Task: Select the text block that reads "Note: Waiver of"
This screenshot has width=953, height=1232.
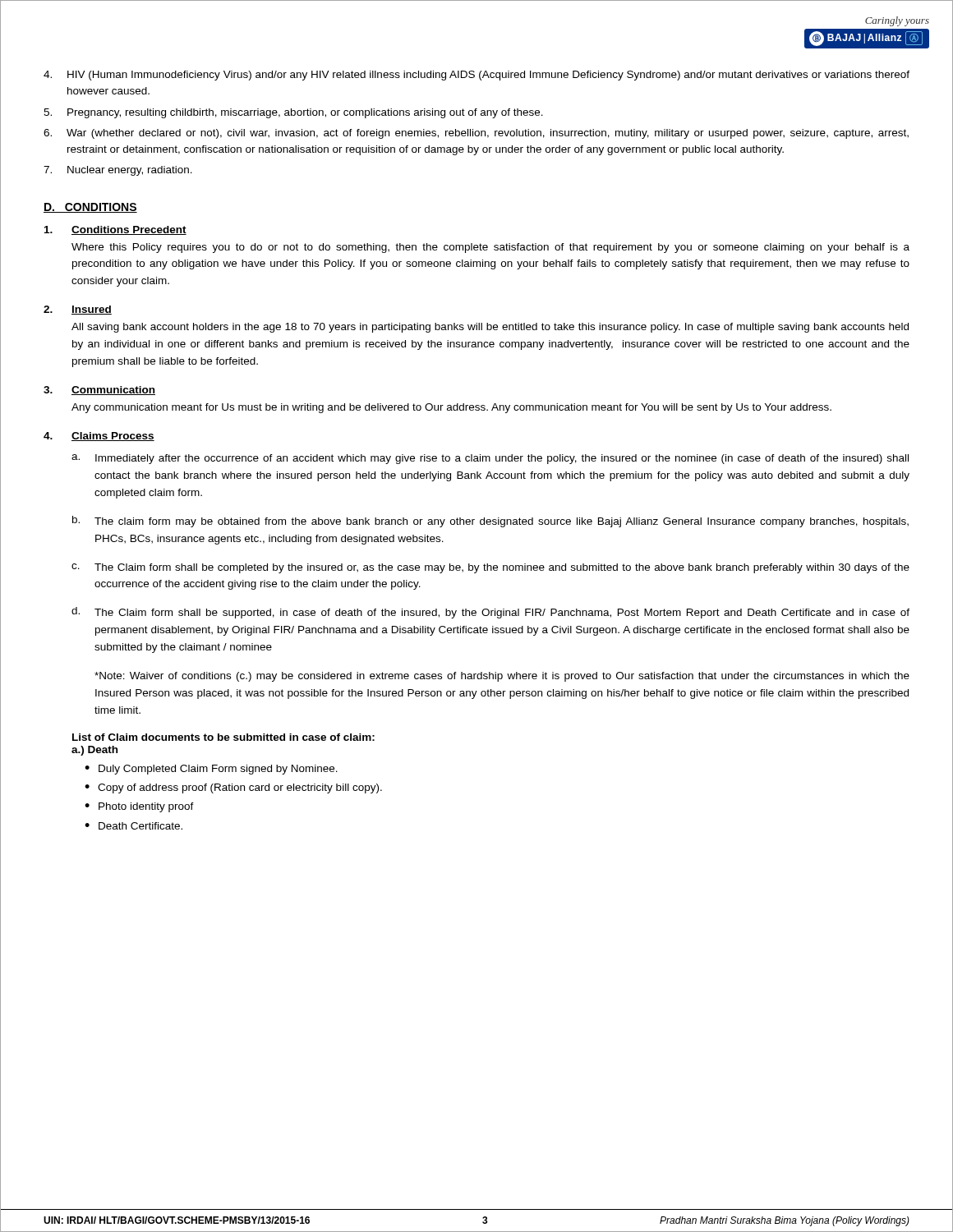Action: pyautogui.click(x=502, y=693)
